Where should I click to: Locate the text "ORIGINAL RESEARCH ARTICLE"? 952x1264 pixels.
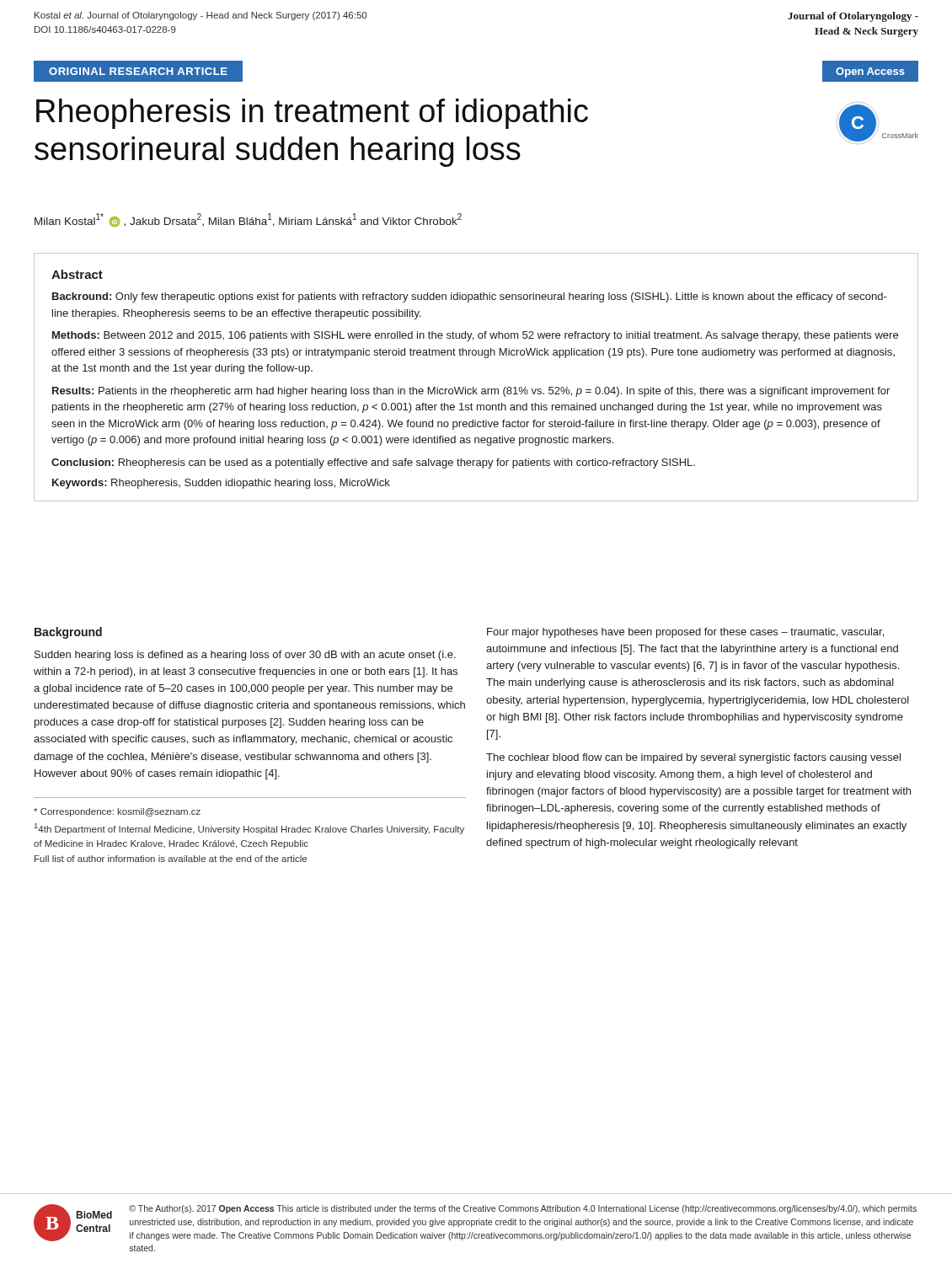click(x=138, y=71)
